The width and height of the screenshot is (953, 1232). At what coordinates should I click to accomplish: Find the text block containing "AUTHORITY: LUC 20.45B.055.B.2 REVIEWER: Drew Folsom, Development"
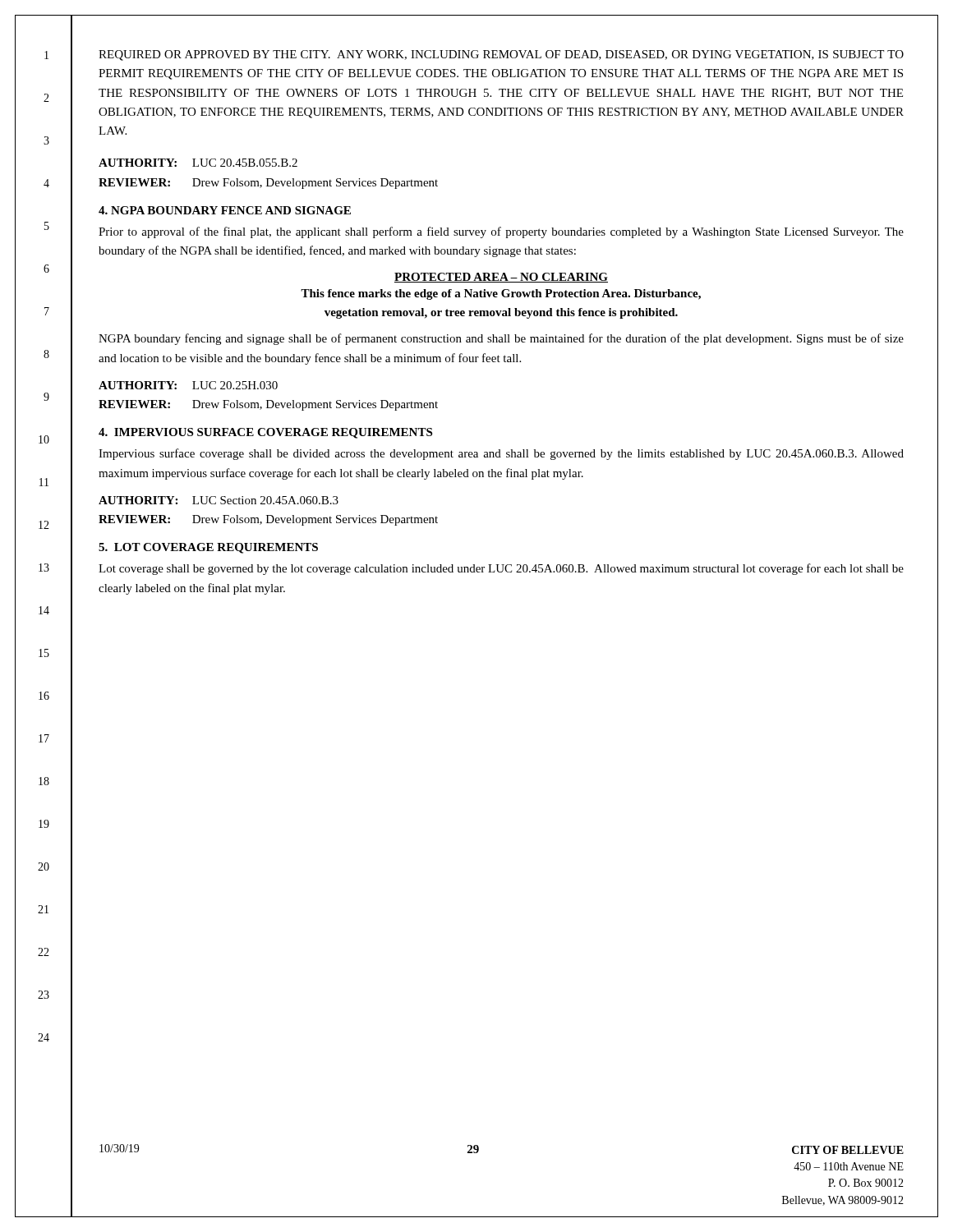(x=198, y=163)
